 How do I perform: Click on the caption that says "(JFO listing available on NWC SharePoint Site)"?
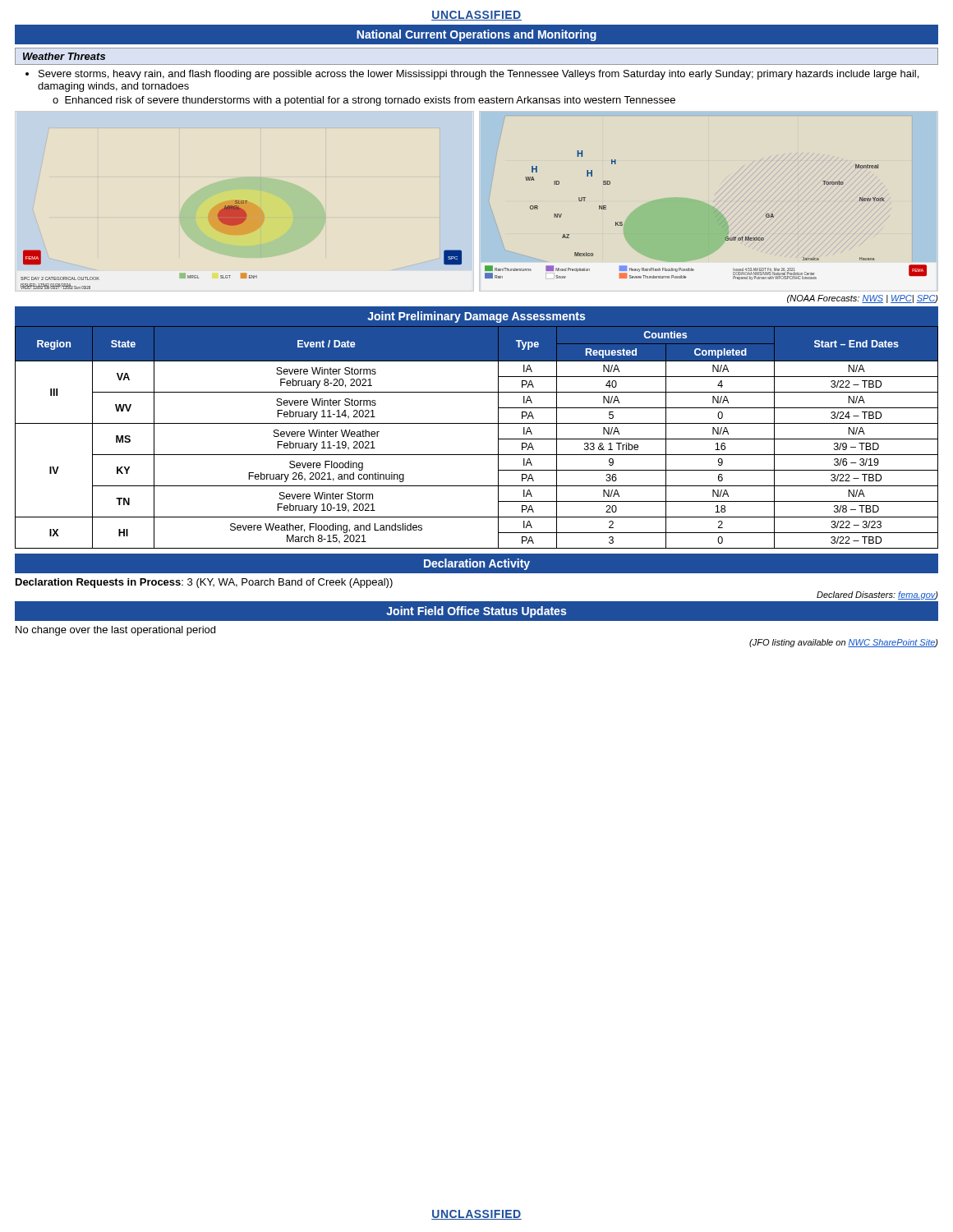click(844, 642)
